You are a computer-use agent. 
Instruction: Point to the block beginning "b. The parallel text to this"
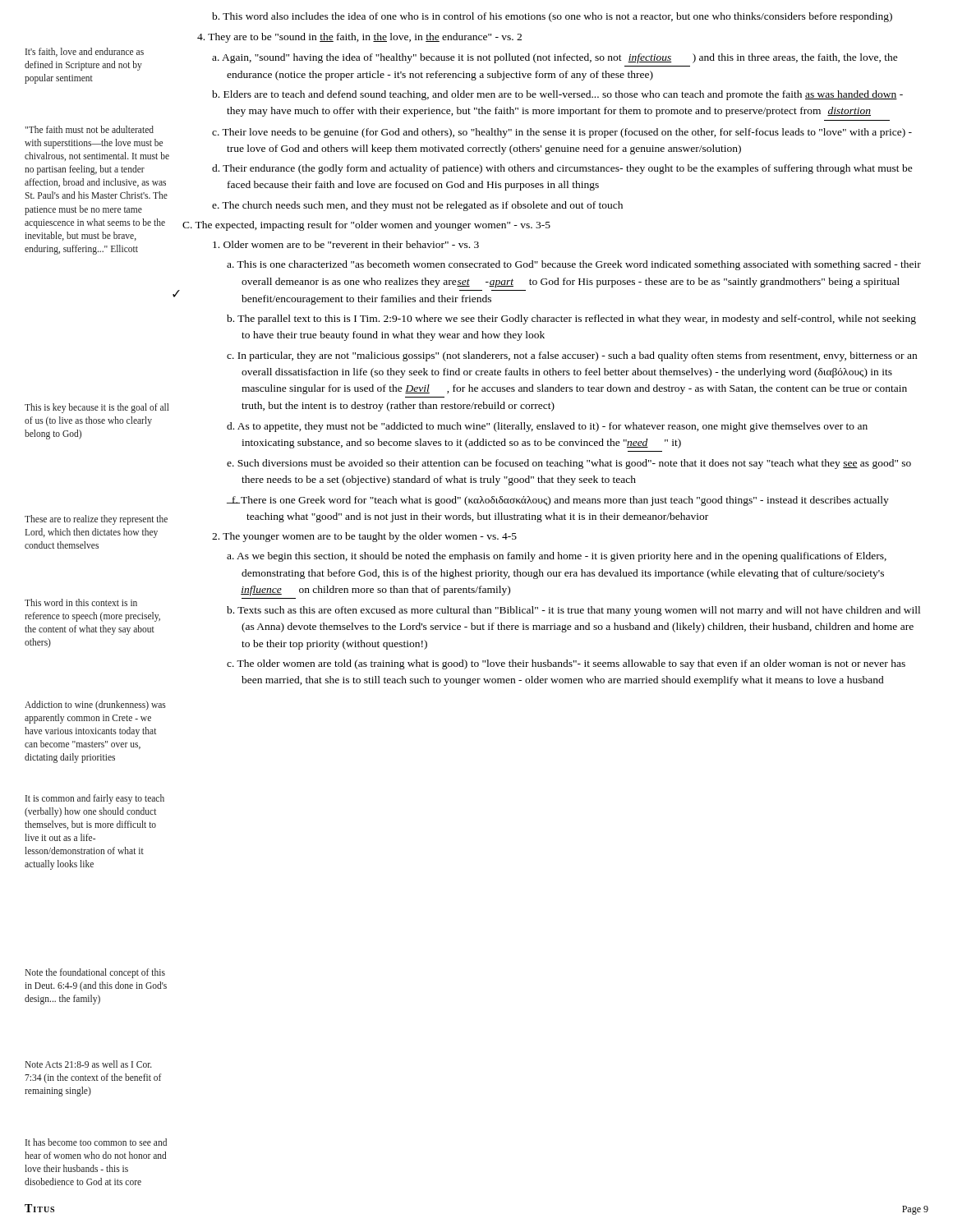pos(571,327)
